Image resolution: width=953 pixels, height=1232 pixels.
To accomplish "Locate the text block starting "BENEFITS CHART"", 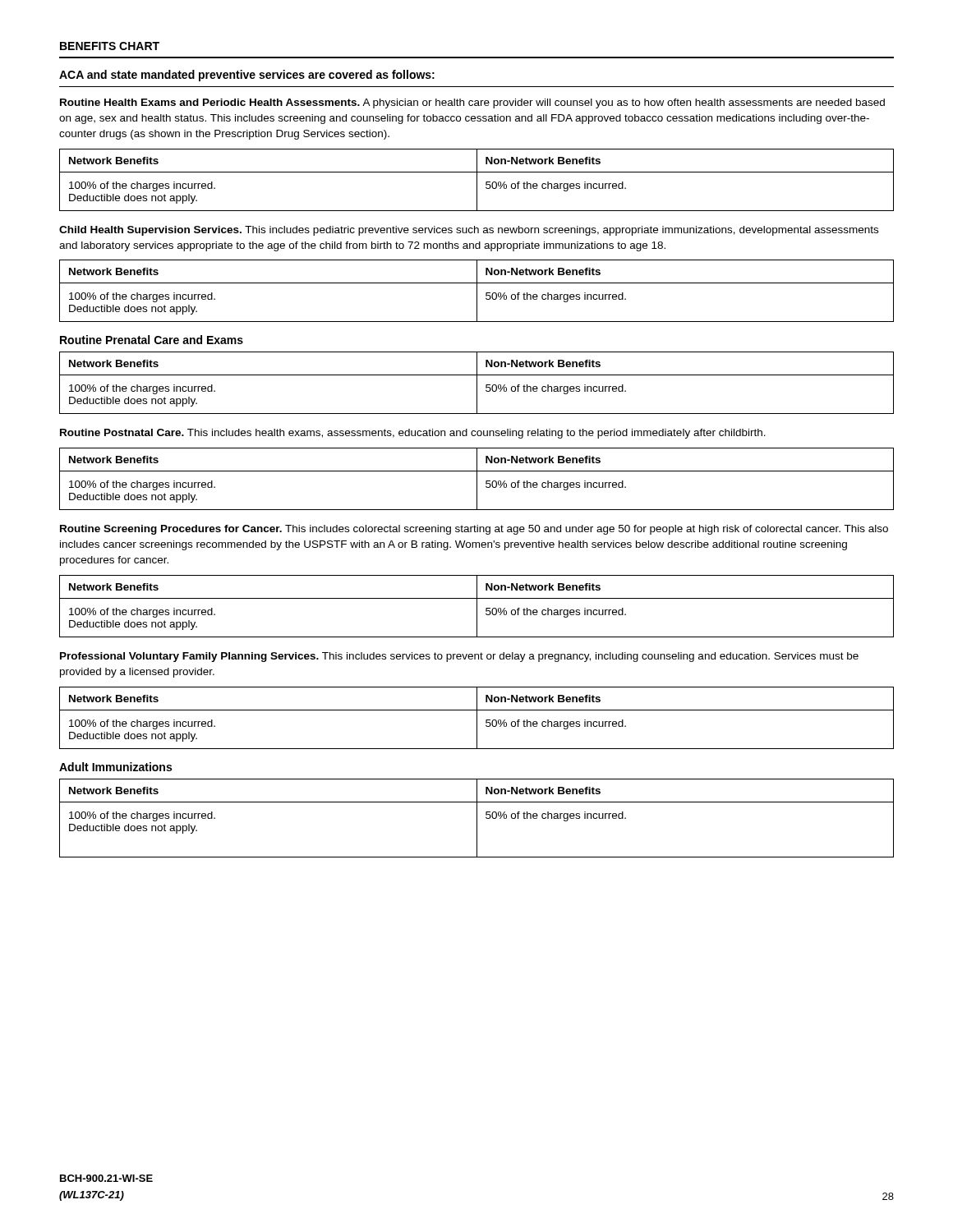I will 109,46.
